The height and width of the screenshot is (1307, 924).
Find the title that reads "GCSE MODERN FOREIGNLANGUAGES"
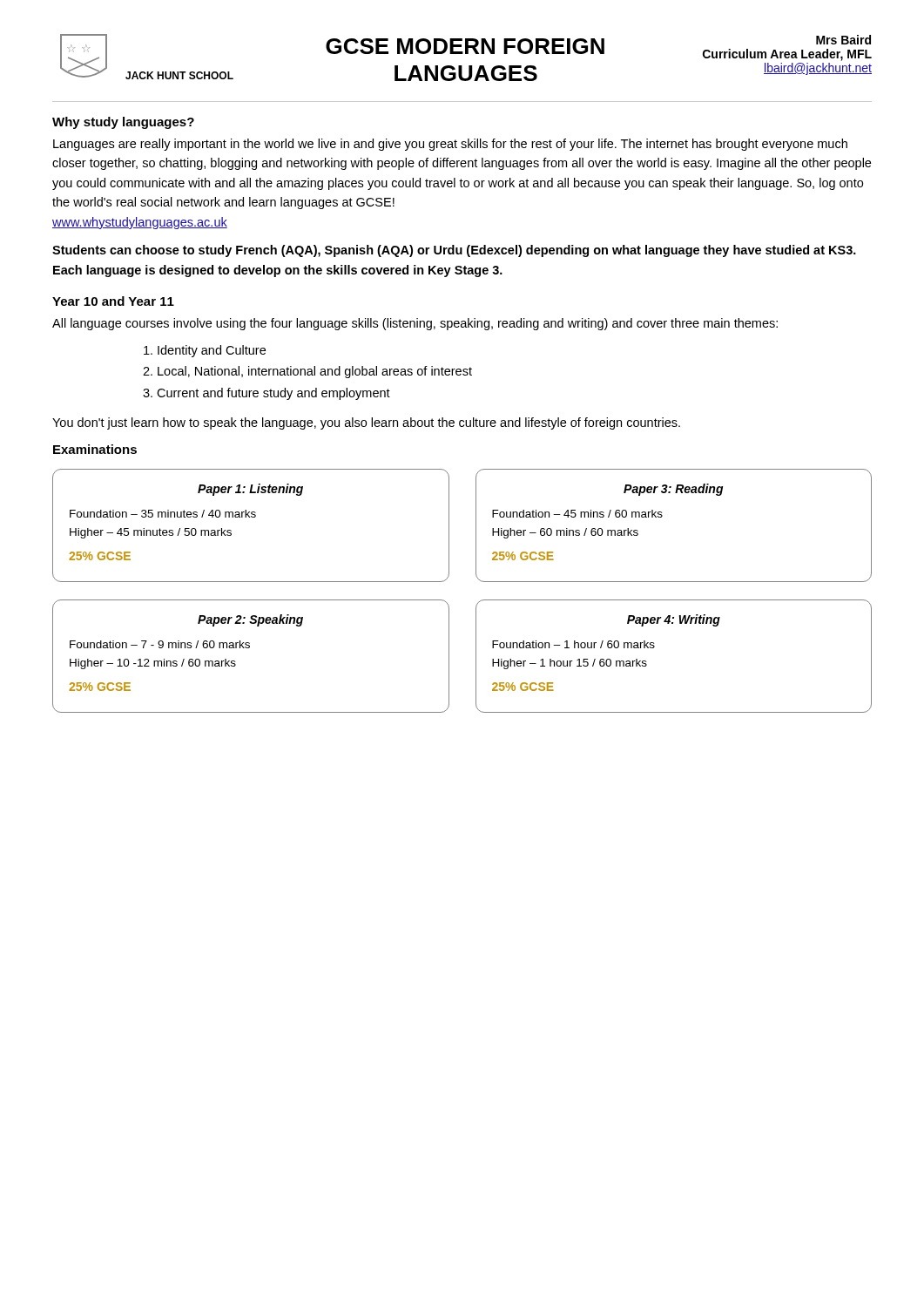pyautogui.click(x=465, y=60)
